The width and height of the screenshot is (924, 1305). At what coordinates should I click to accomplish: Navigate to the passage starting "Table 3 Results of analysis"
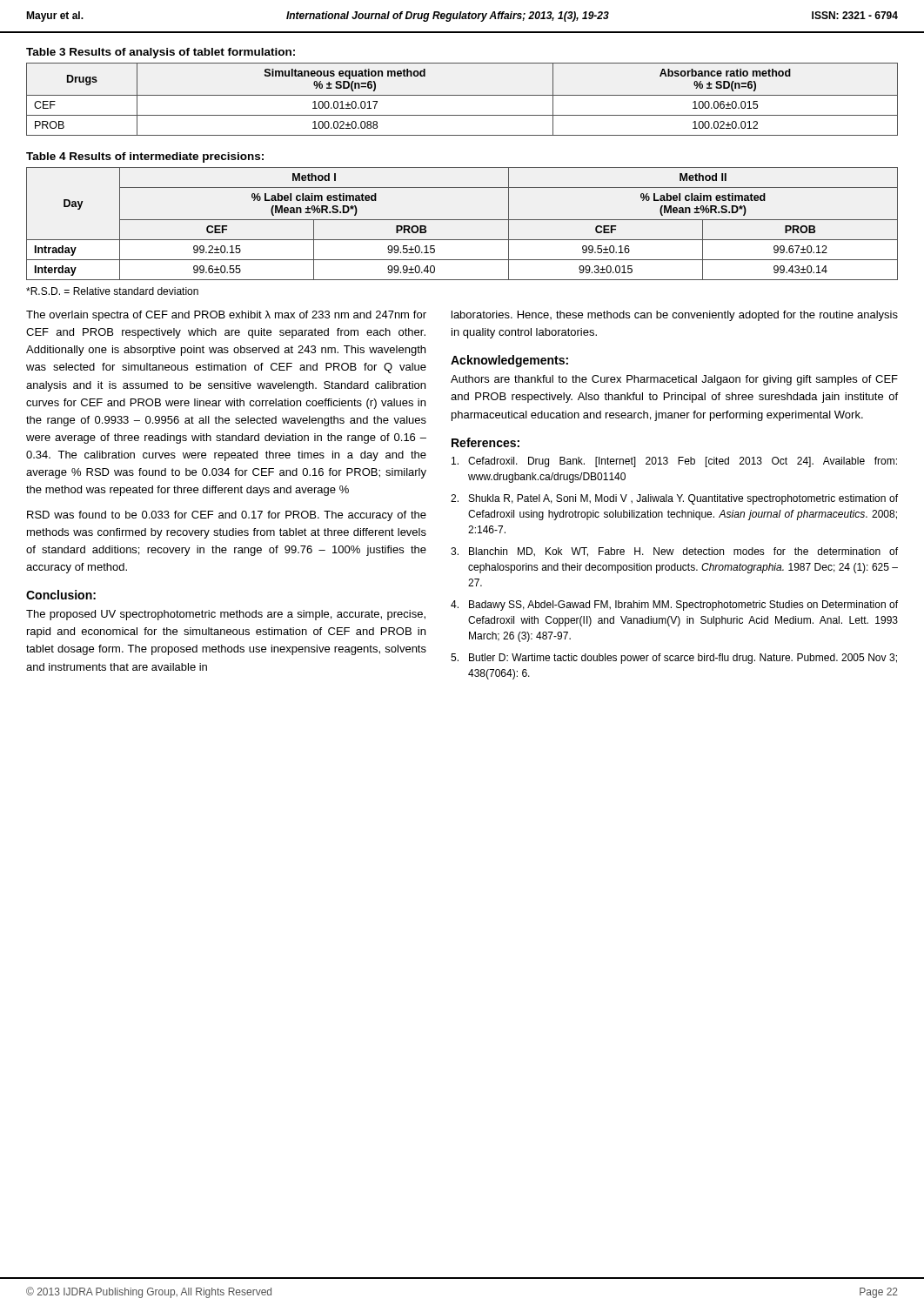[x=161, y=52]
